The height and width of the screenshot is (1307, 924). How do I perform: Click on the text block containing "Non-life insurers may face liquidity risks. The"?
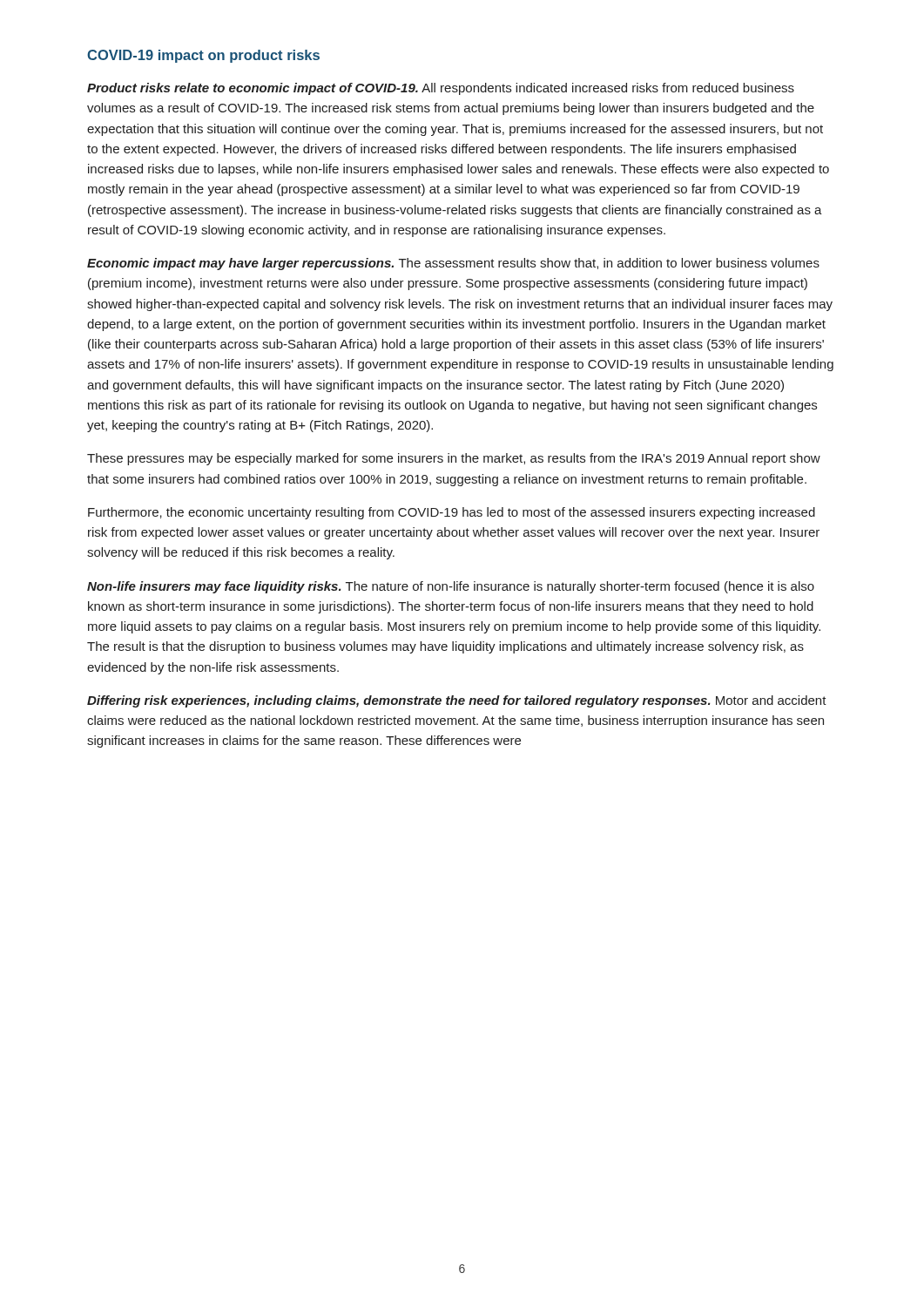(x=462, y=626)
